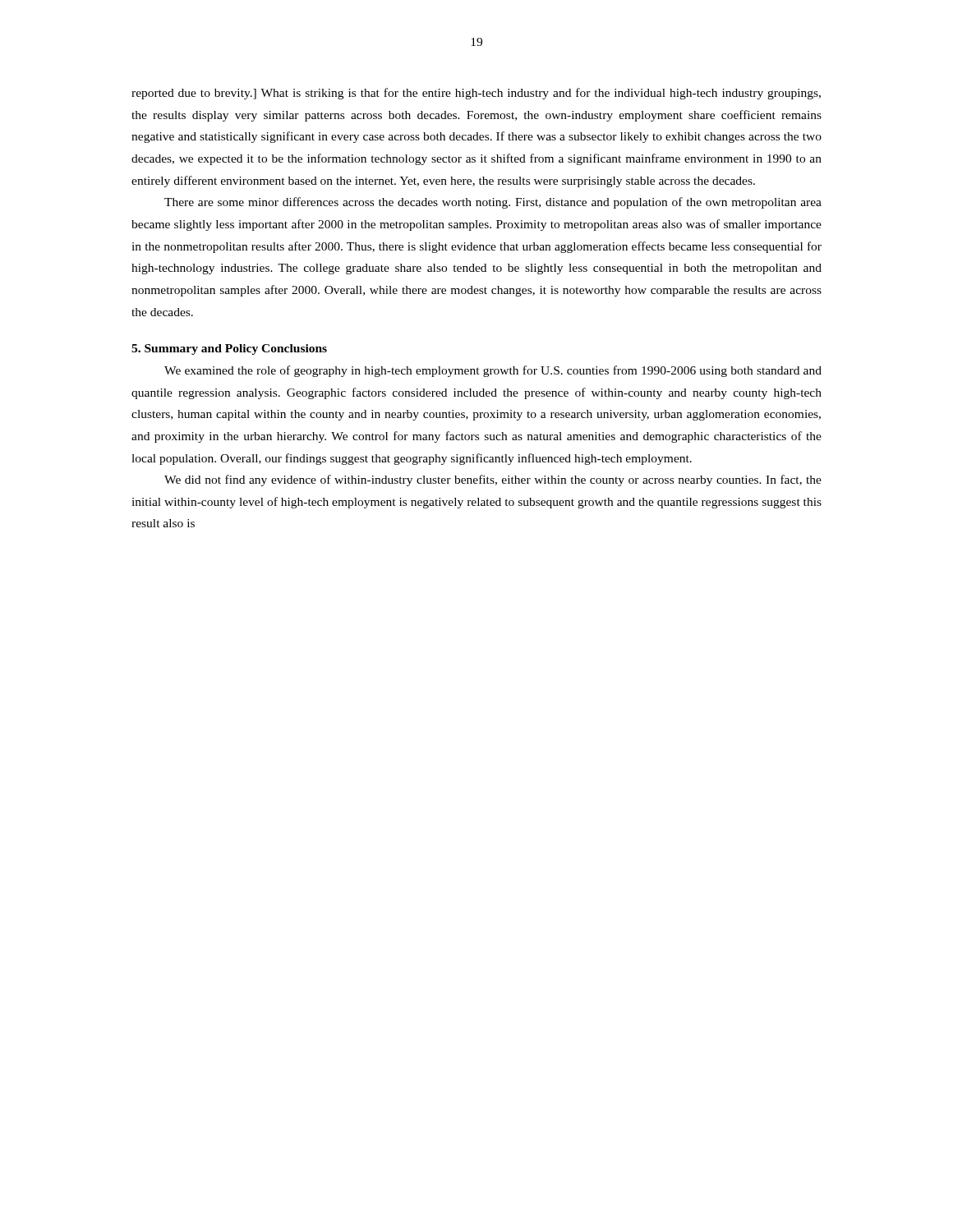Select the text block starting "There are some minor differences across"
Image resolution: width=953 pixels, height=1232 pixels.
[x=476, y=257]
